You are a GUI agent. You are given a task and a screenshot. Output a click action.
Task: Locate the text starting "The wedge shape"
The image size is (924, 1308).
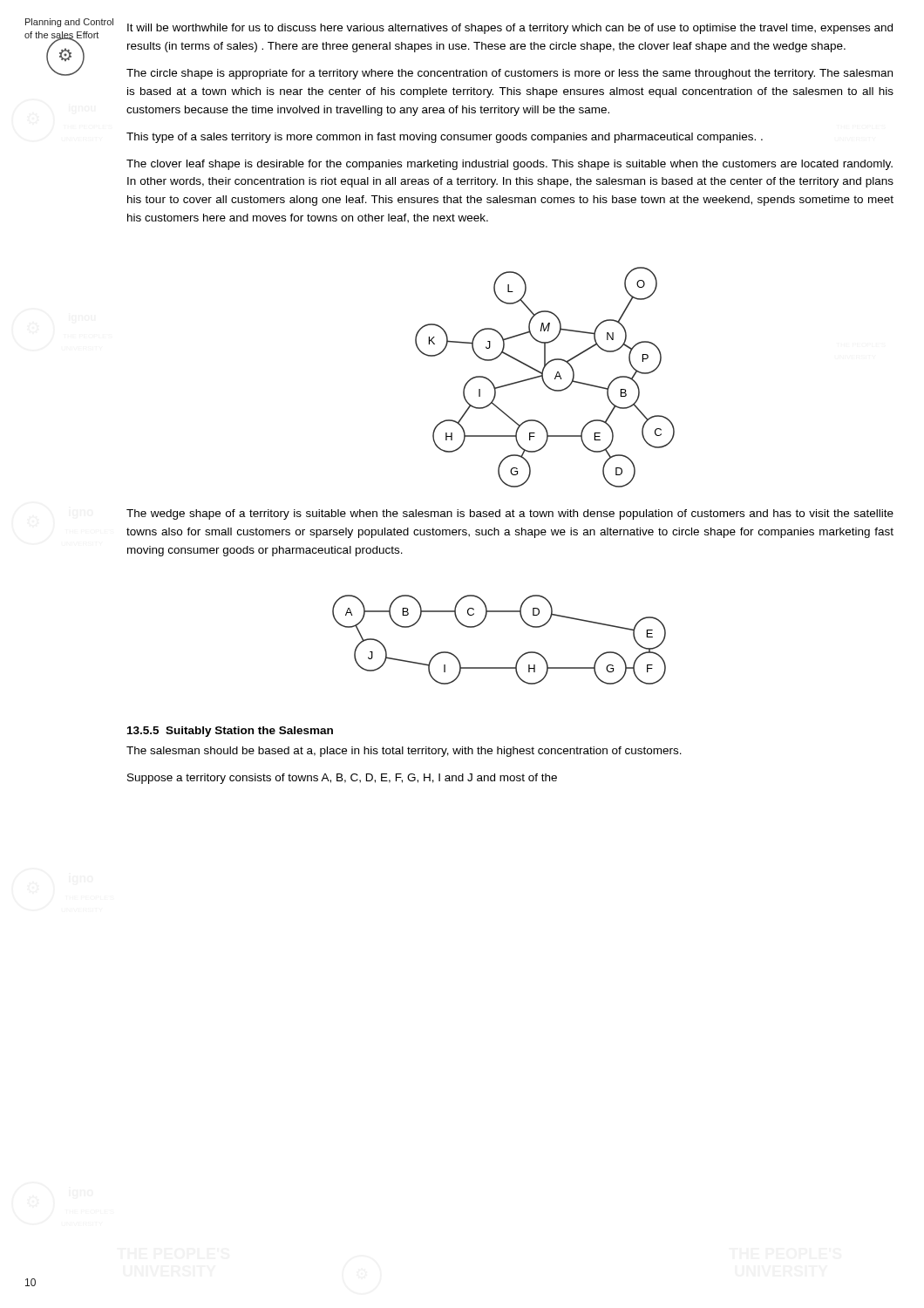[x=510, y=532]
